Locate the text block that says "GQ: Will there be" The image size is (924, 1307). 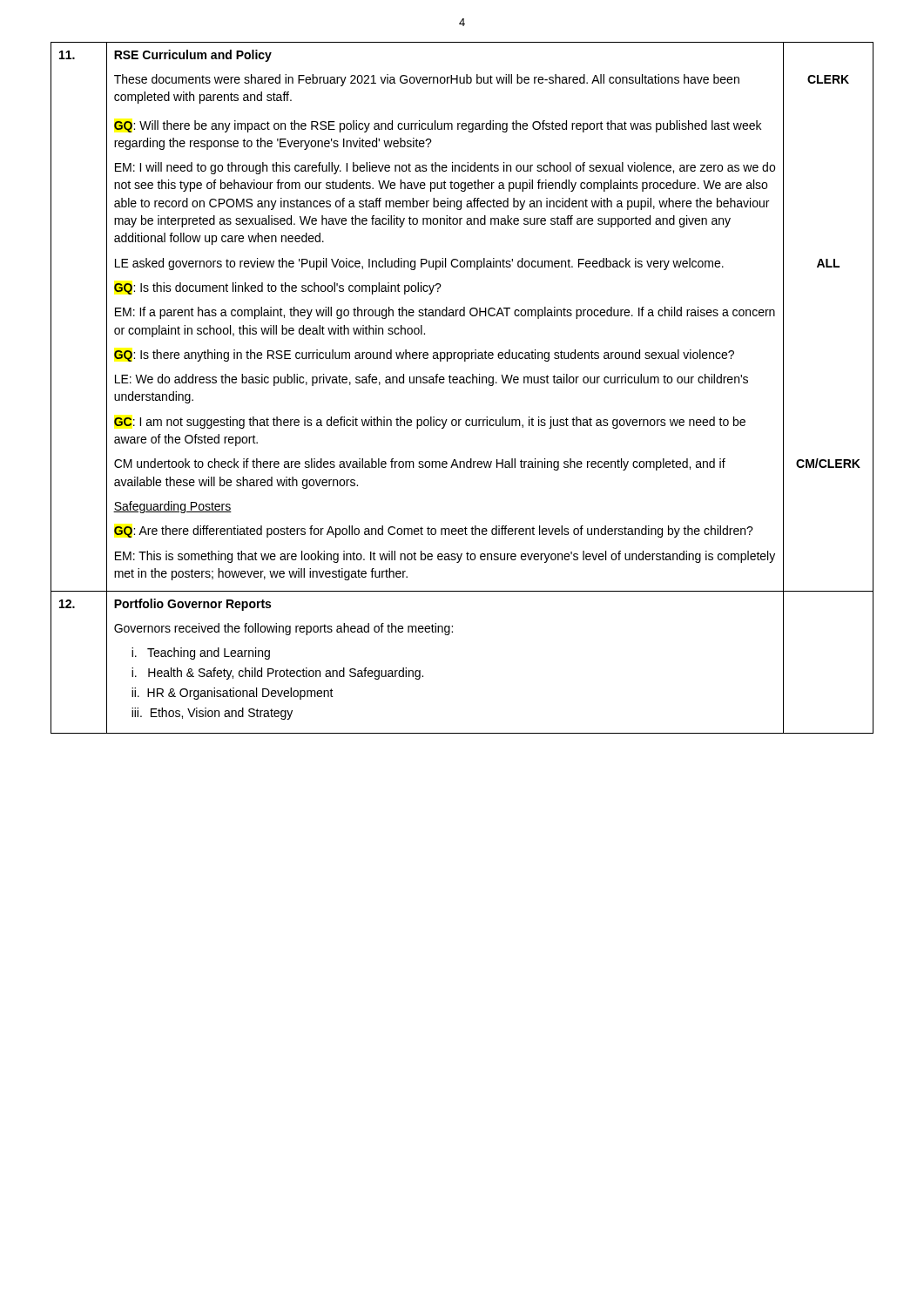[x=438, y=134]
